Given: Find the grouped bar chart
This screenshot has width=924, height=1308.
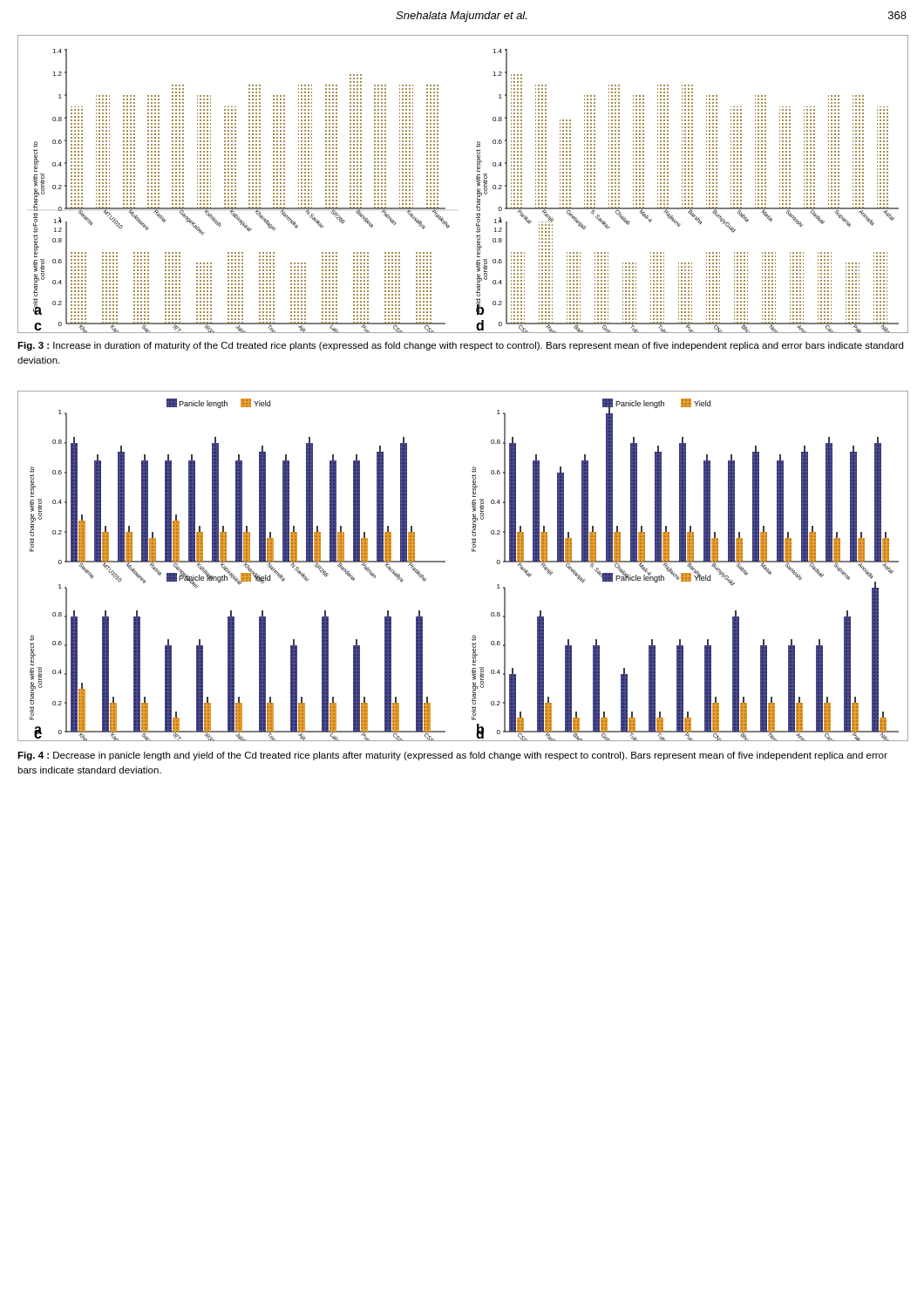Looking at the screenshot, I should pos(463,566).
